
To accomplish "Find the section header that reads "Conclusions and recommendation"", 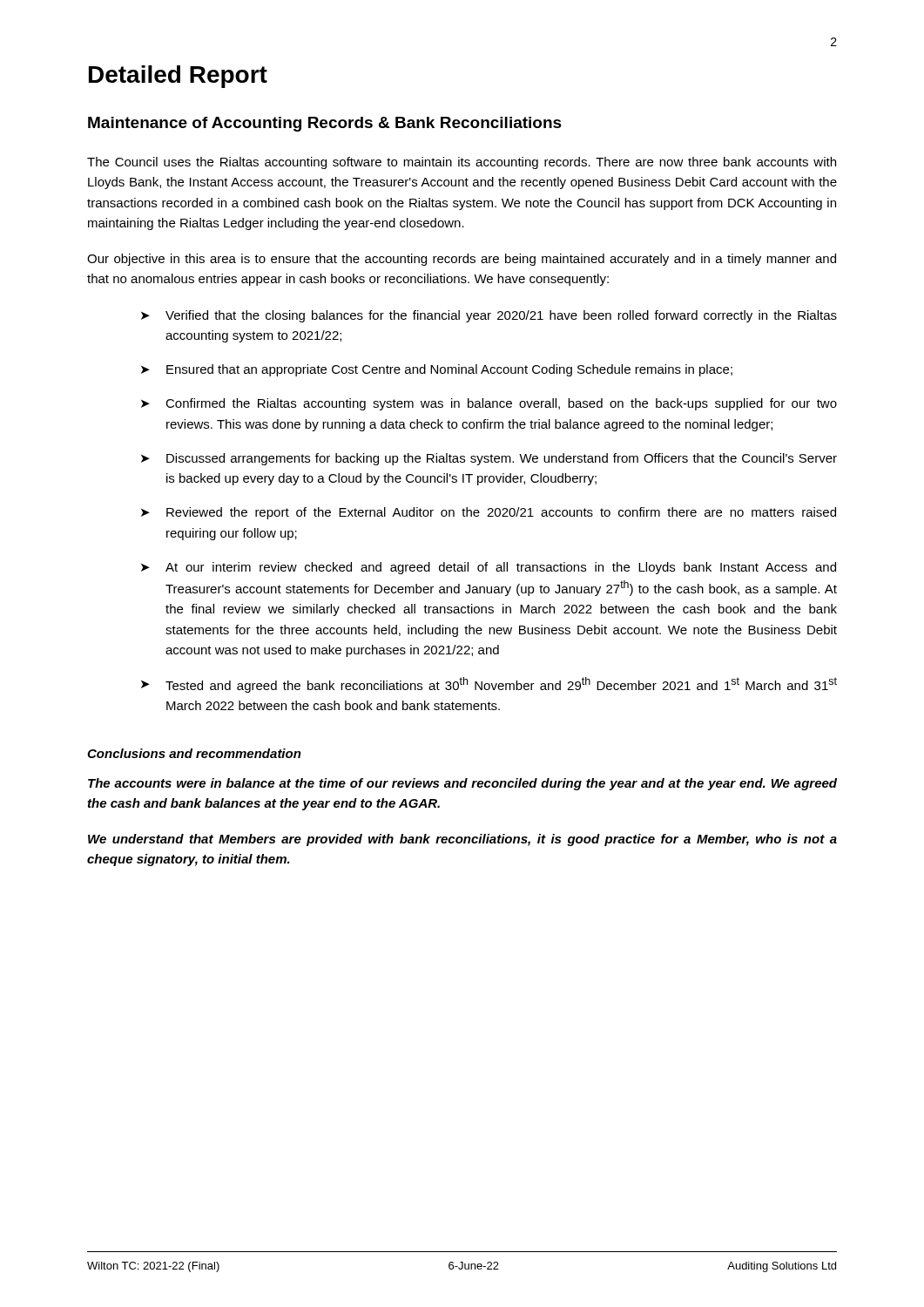I will 194,753.
